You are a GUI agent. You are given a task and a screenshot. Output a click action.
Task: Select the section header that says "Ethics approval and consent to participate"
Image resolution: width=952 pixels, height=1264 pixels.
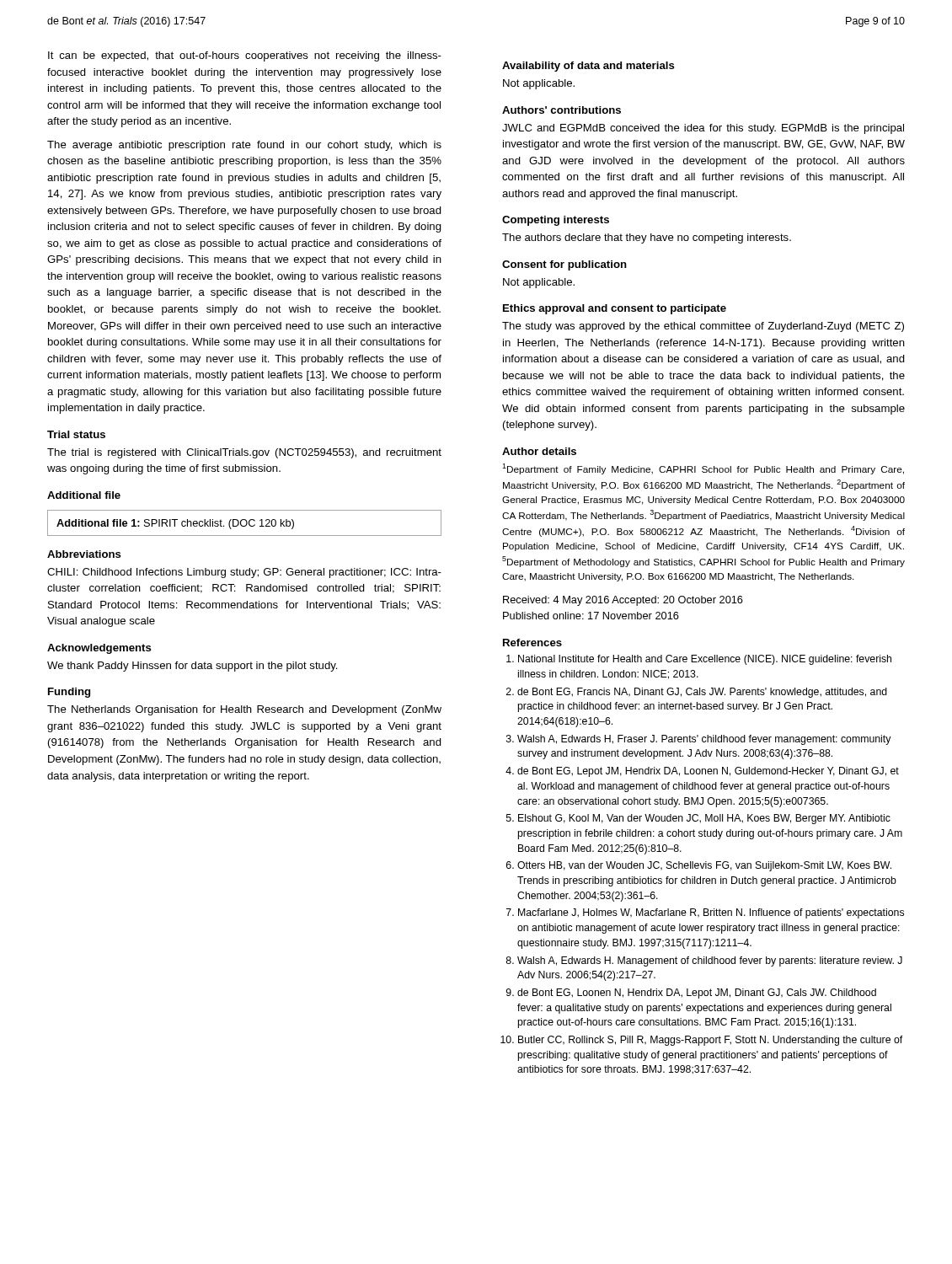point(614,308)
